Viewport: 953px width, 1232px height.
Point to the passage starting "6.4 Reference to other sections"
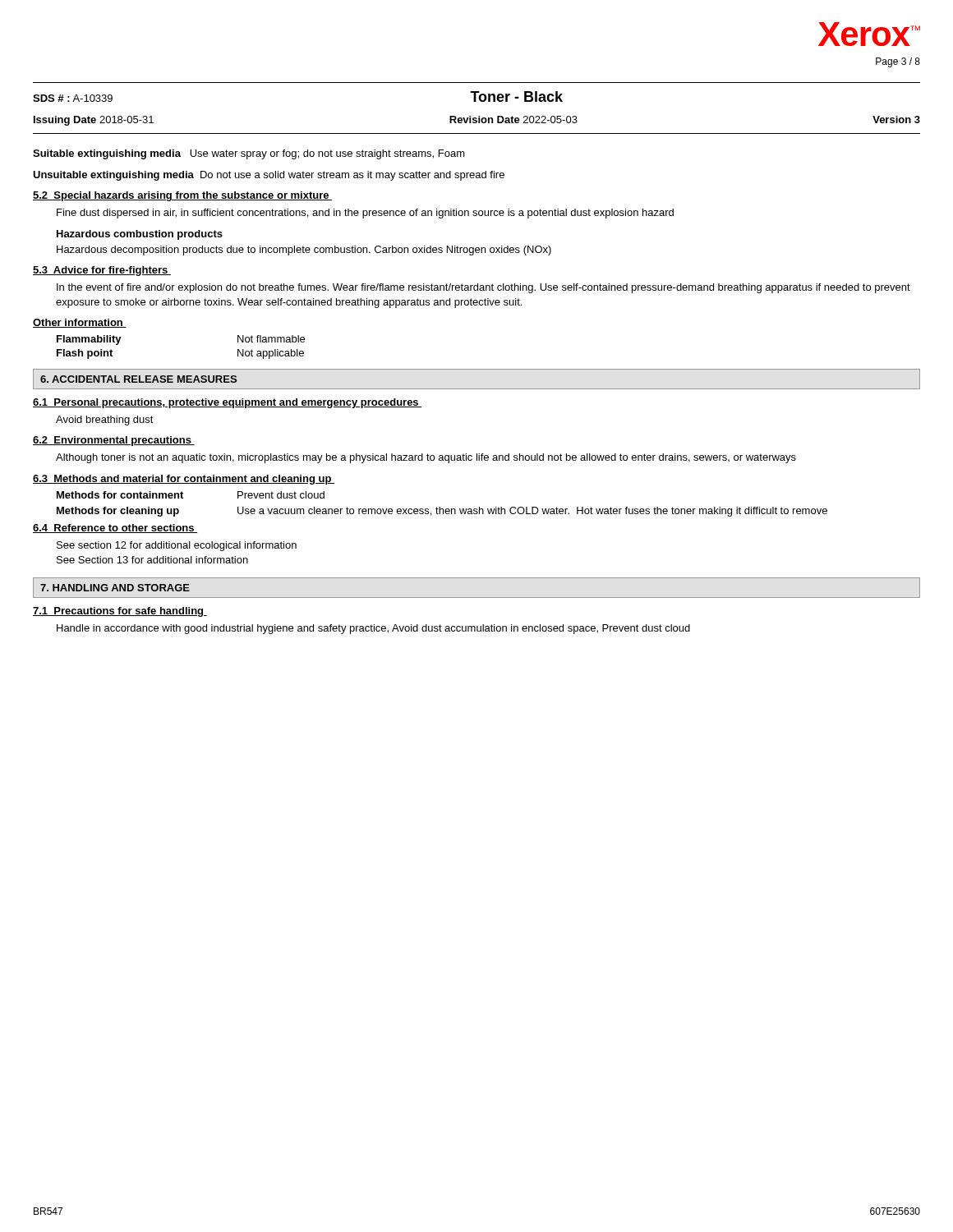[x=115, y=527]
